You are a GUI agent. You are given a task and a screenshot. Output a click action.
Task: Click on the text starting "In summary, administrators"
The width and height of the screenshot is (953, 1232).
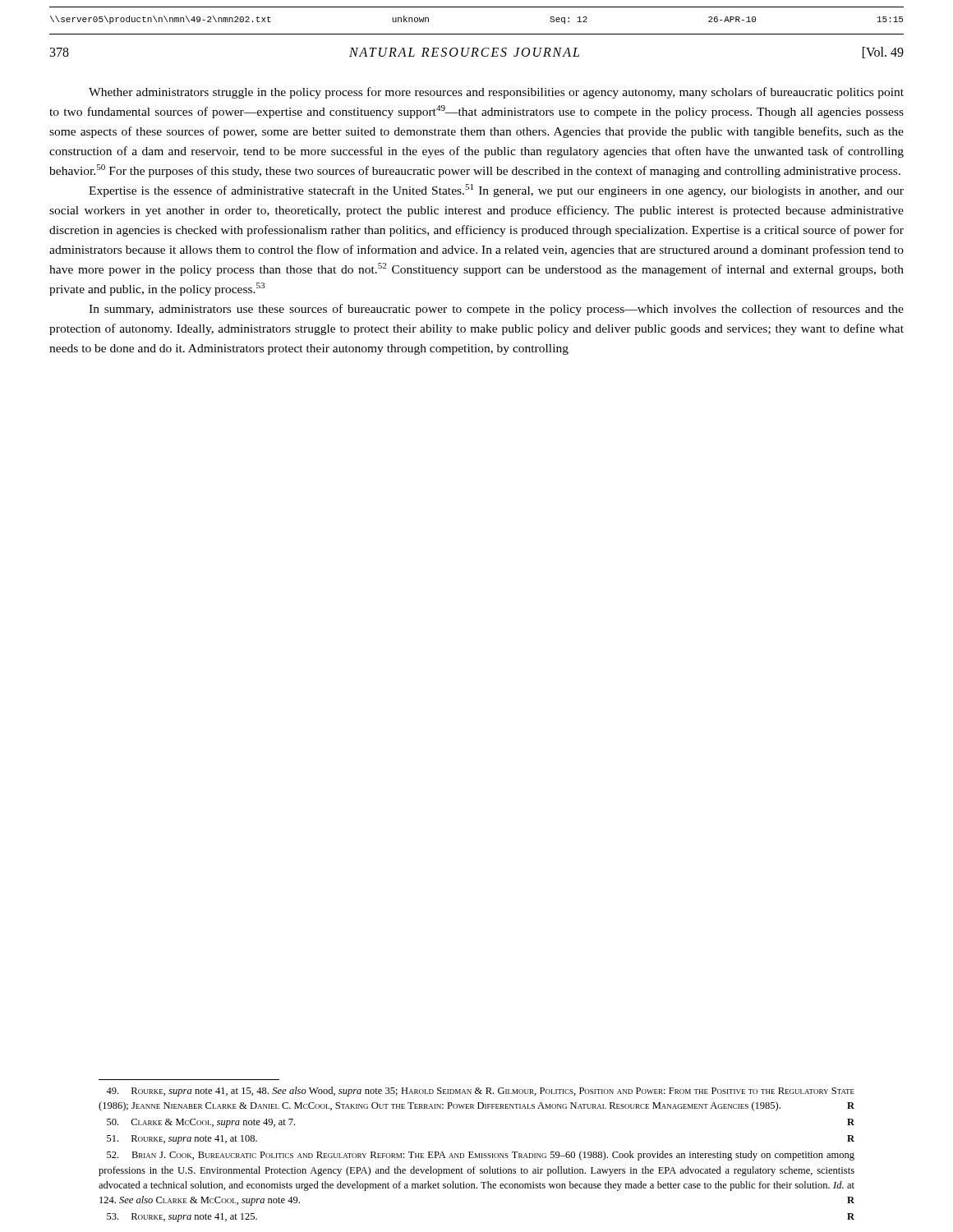pos(476,328)
